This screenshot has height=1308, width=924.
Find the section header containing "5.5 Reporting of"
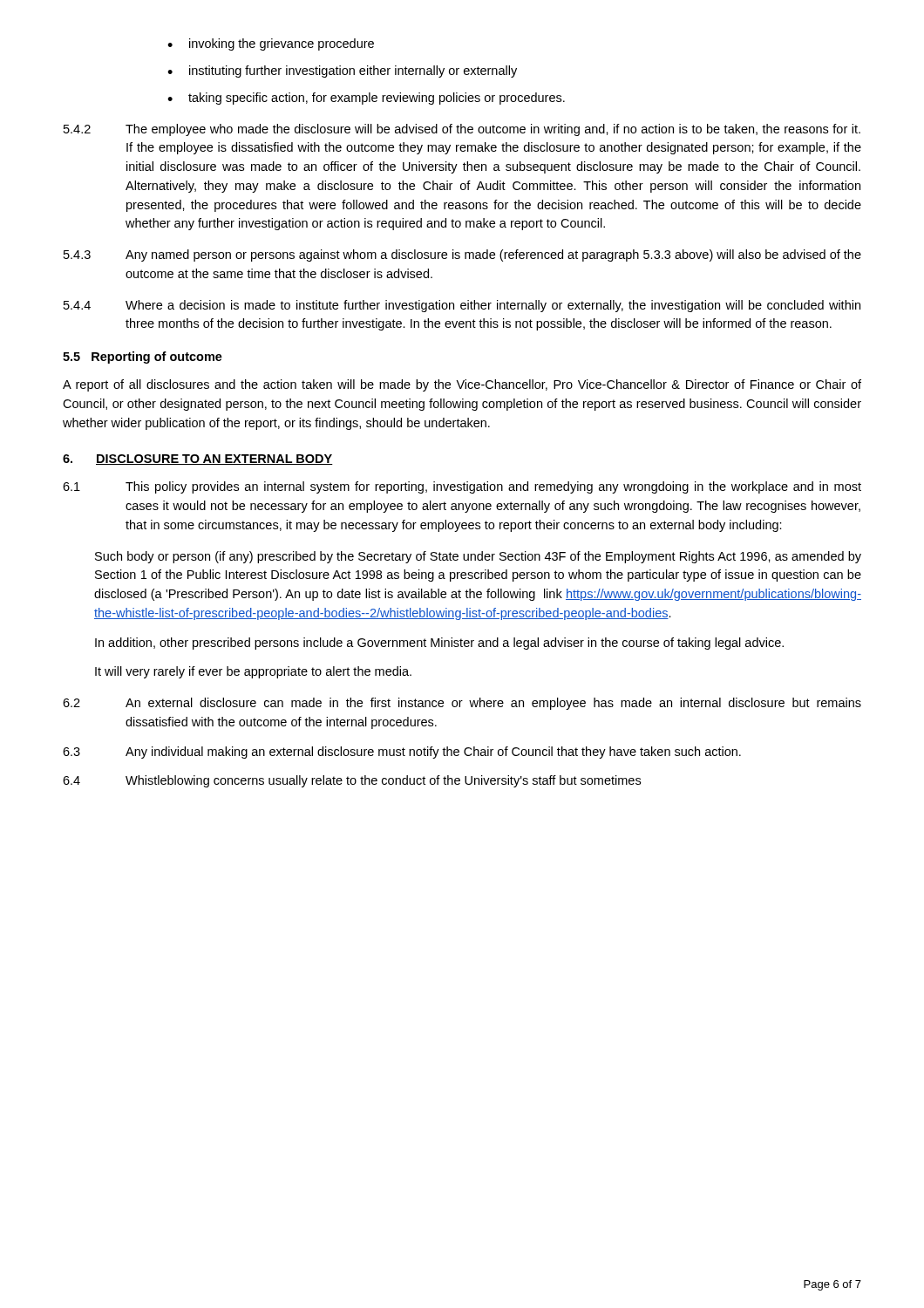tap(142, 357)
